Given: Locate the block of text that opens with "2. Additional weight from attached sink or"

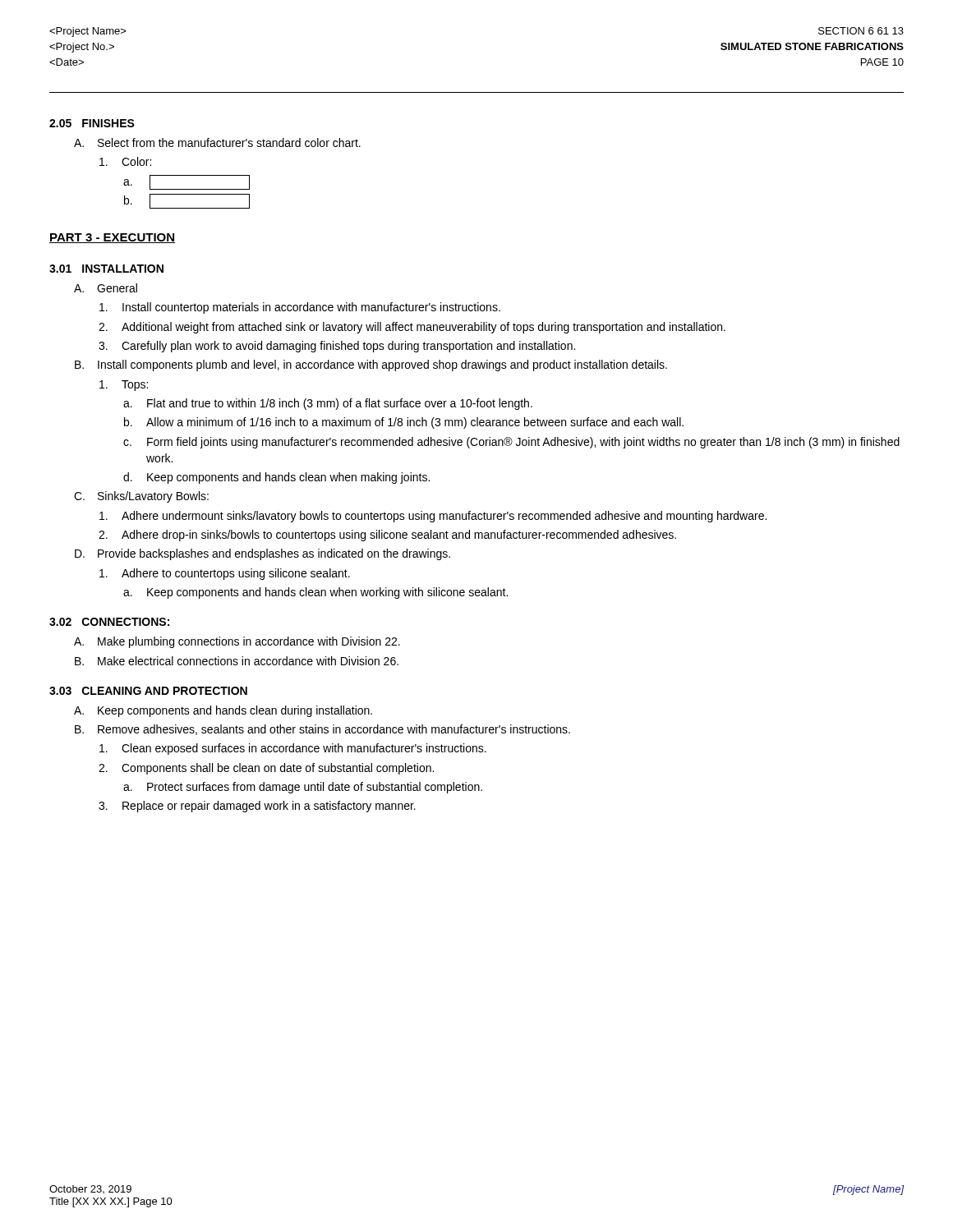Looking at the screenshot, I should pyautogui.click(x=501, y=327).
